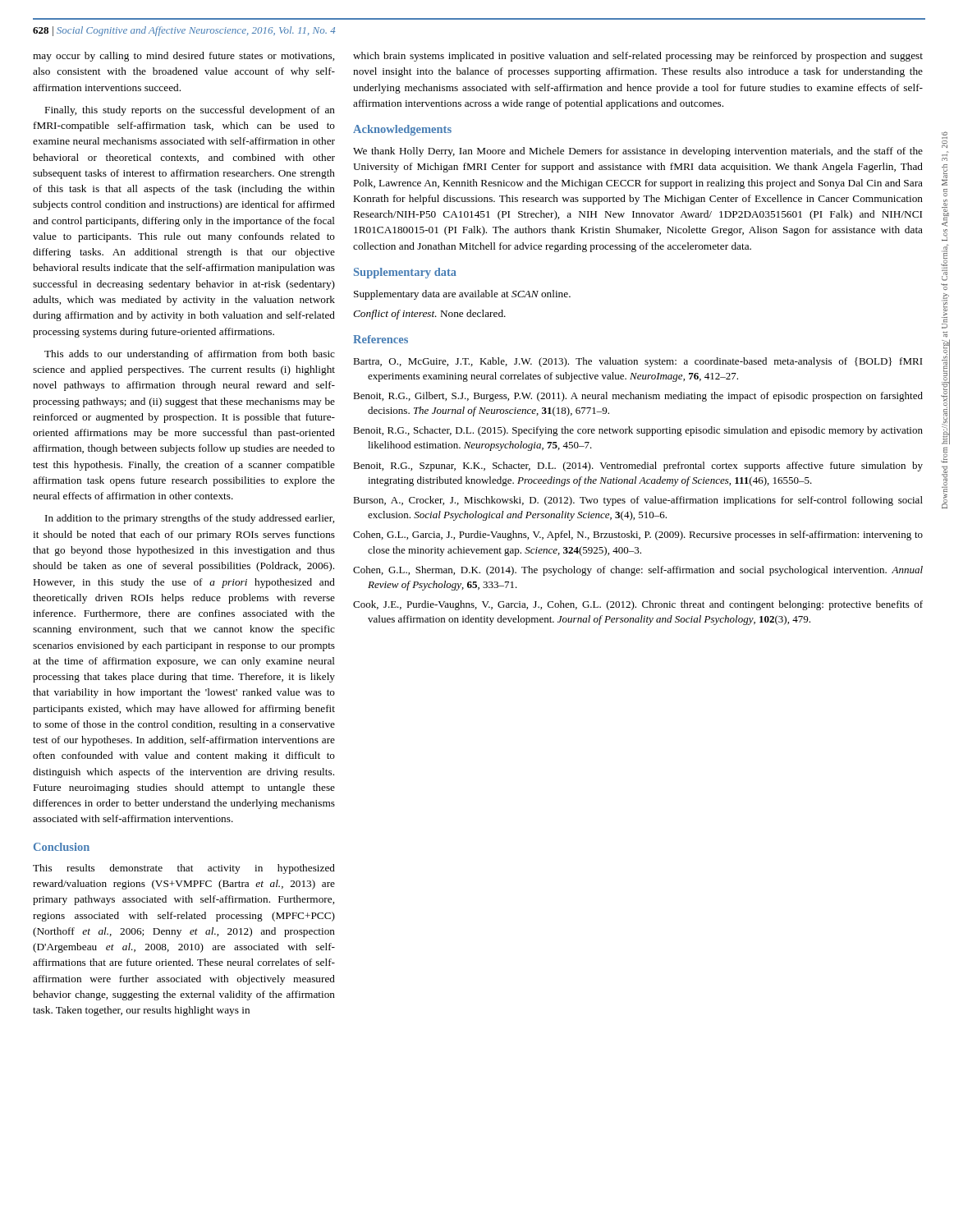Locate the list item that says "Benoit, R.G., Schacter, D.L. (2015). Specifying the core"
954x1232 pixels.
pyautogui.click(x=638, y=438)
